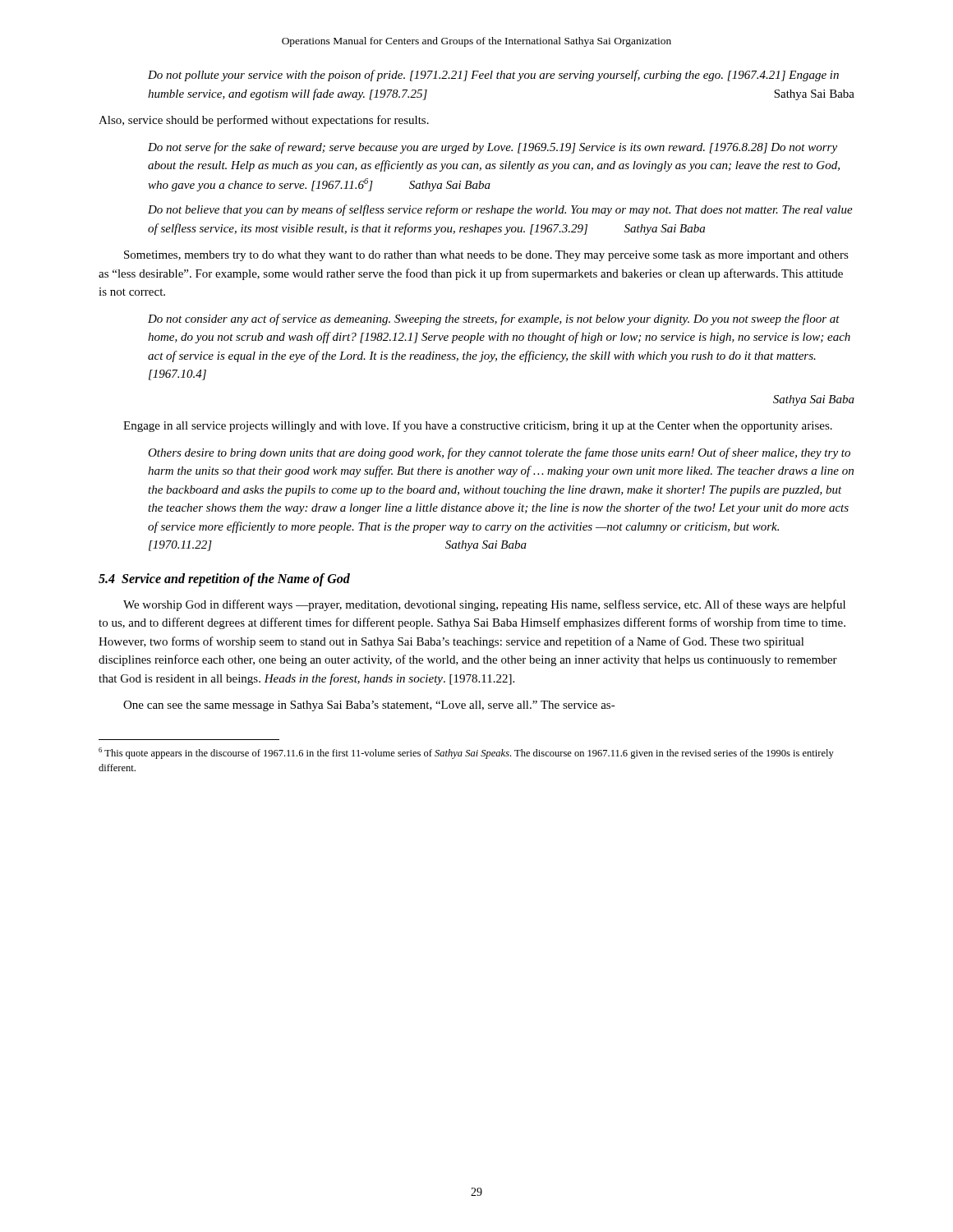This screenshot has width=953, height=1232.
Task: Click on the element starting "Sometimes, members try"
Action: [x=476, y=273]
